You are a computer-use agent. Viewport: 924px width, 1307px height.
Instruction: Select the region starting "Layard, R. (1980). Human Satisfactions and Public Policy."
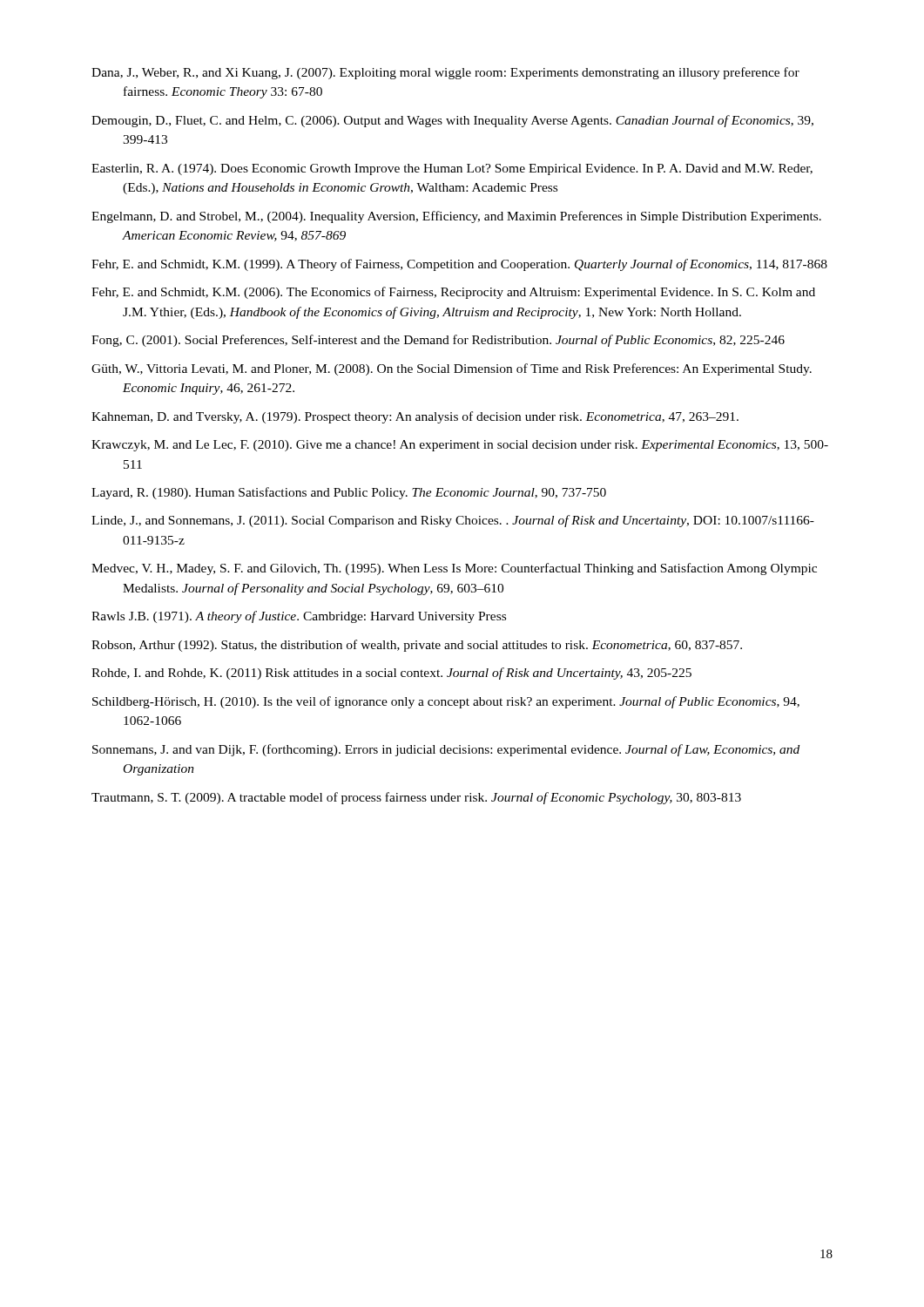click(x=349, y=492)
